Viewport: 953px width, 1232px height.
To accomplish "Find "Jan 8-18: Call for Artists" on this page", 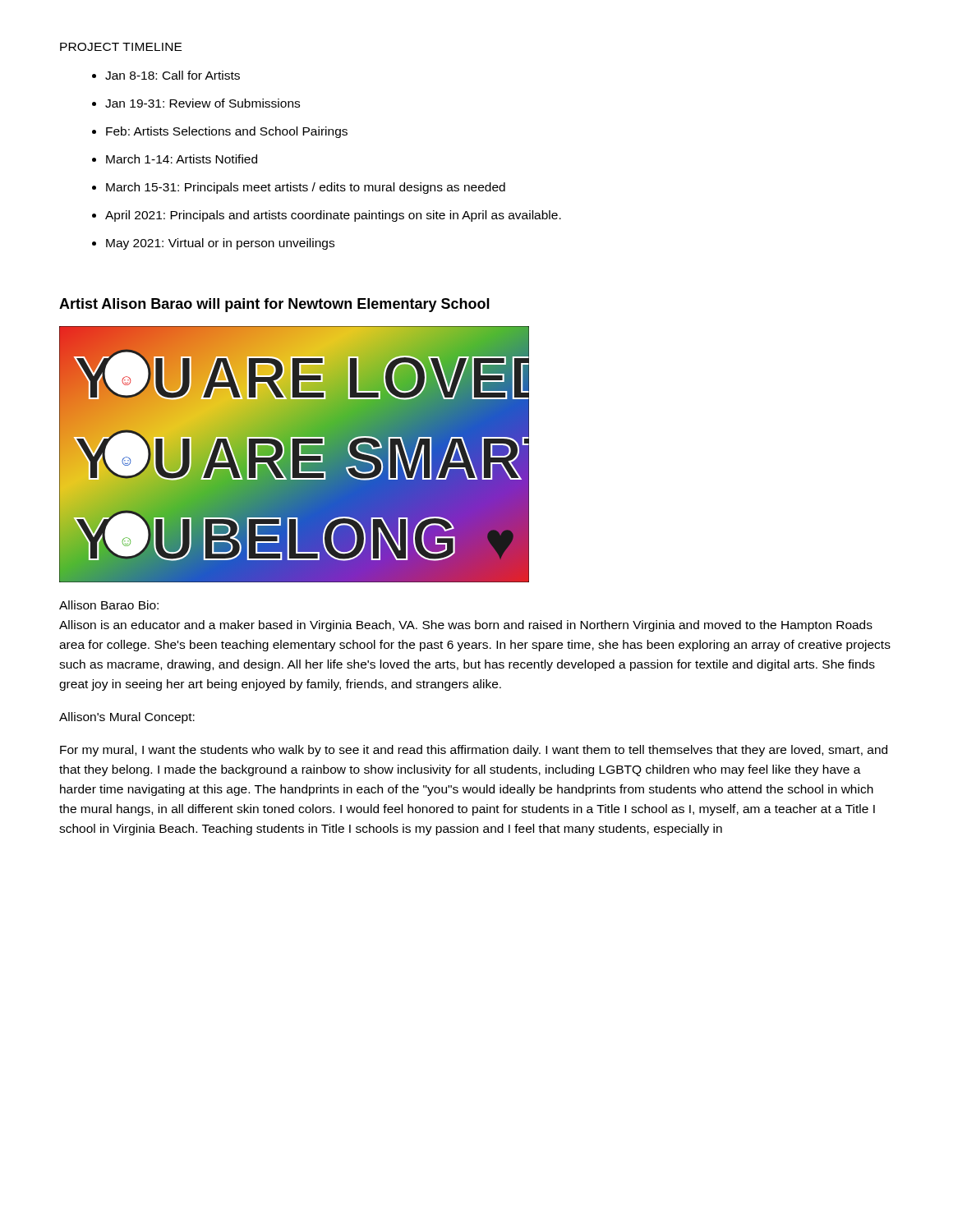I will coord(173,75).
